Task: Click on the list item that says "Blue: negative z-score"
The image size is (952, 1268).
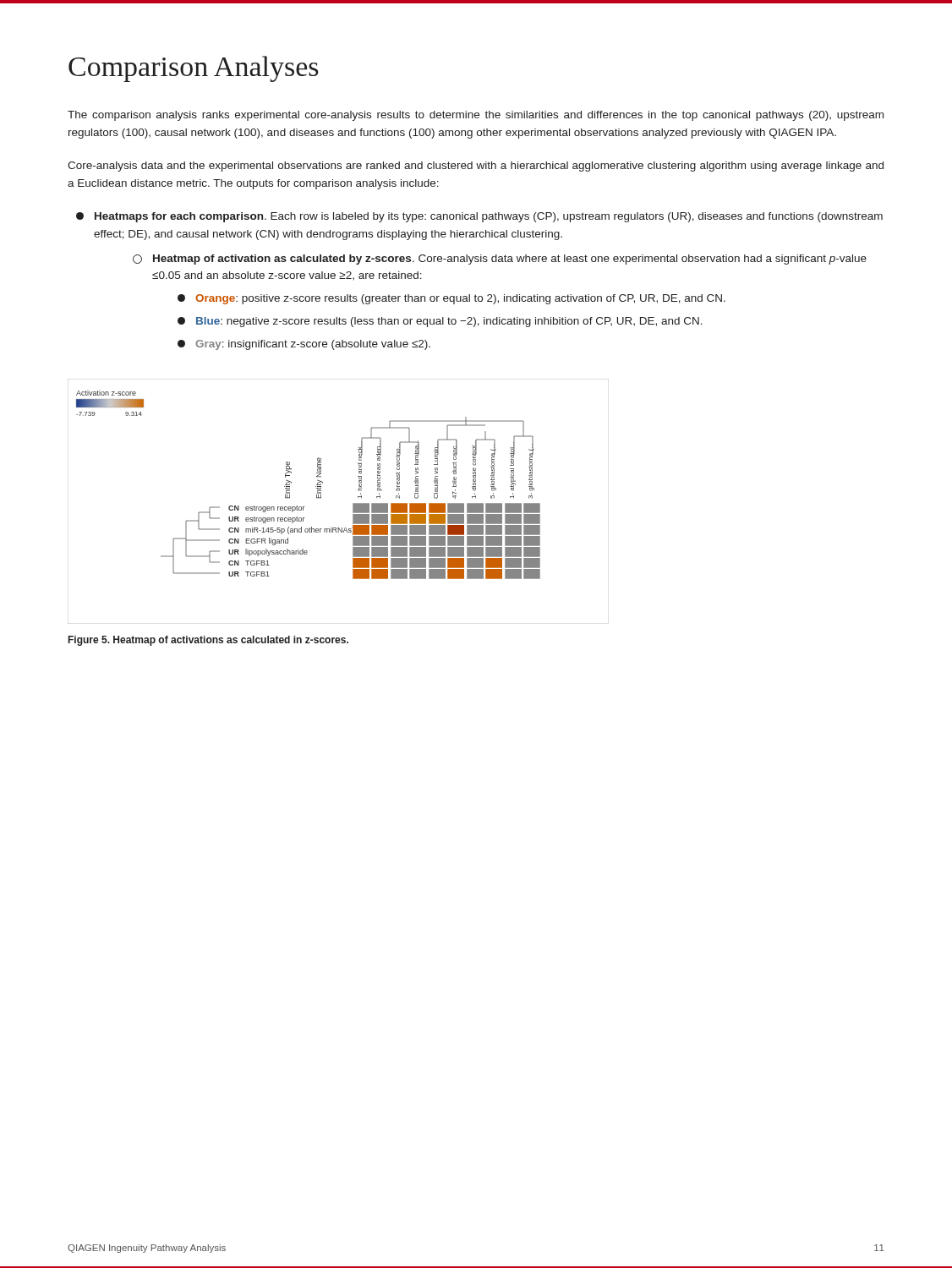Action: coord(531,322)
